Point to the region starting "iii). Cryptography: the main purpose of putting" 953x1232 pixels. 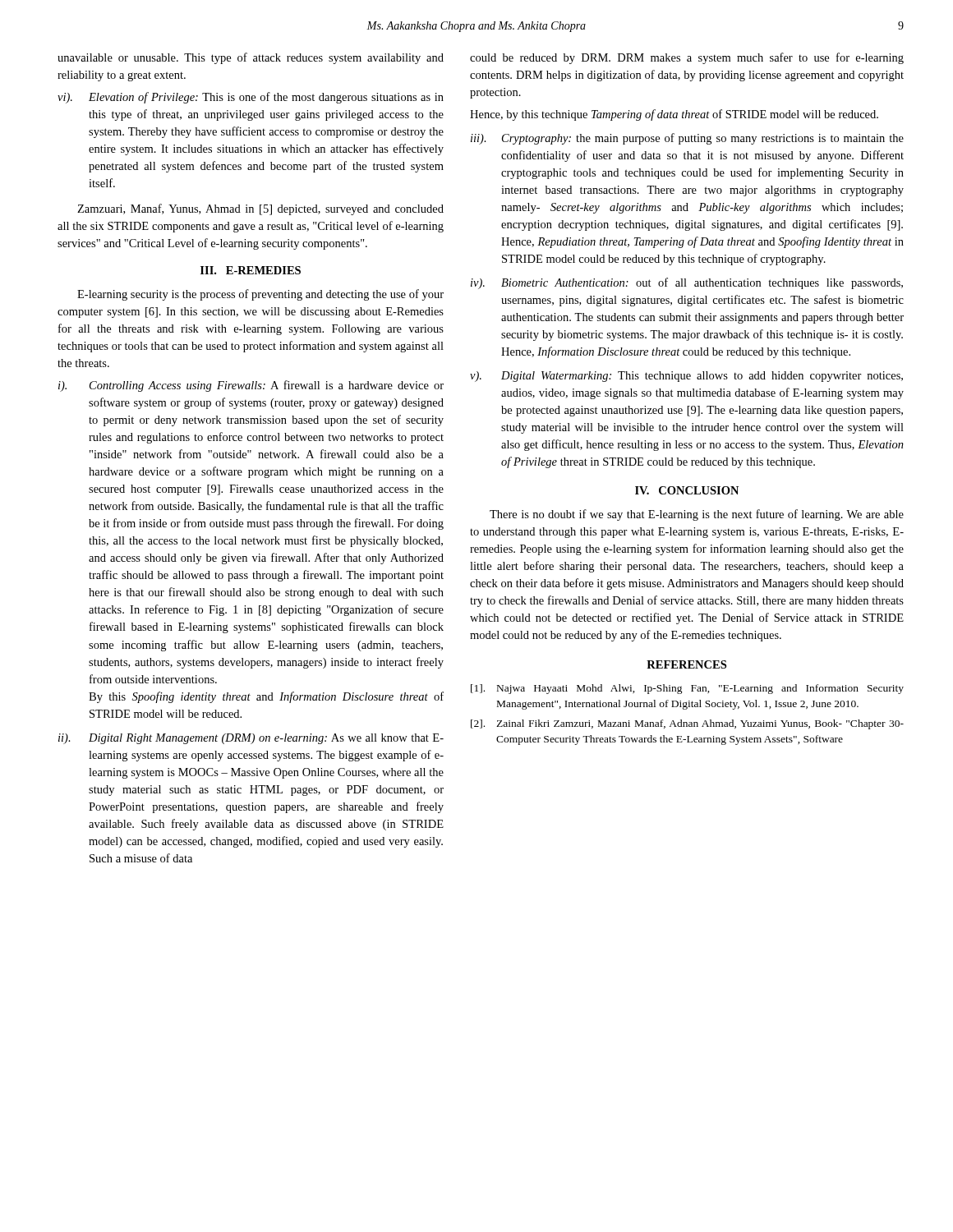point(687,199)
